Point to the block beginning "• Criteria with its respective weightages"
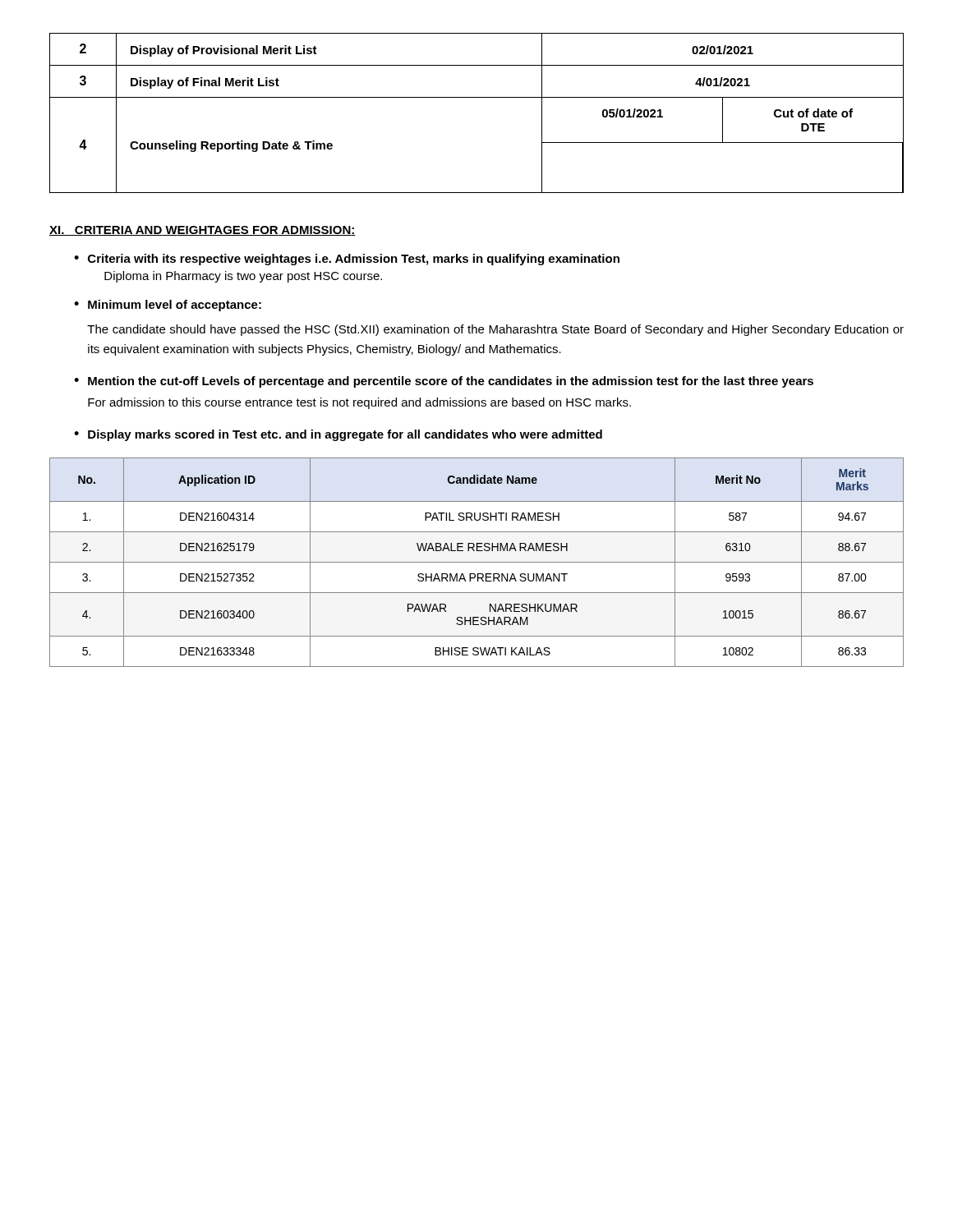953x1232 pixels. tap(347, 267)
